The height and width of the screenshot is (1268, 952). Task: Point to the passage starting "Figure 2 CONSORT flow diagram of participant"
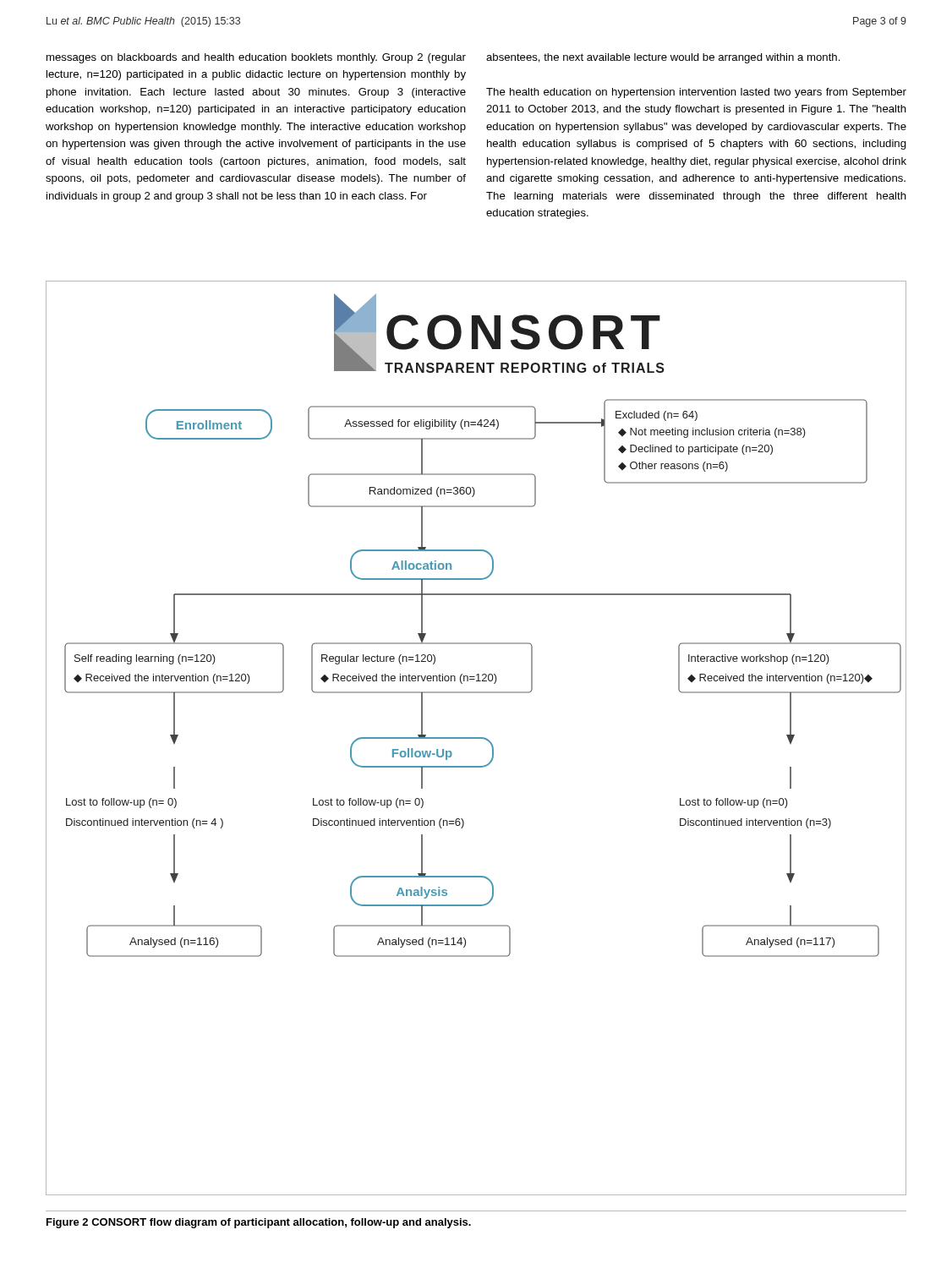click(x=259, y=1222)
